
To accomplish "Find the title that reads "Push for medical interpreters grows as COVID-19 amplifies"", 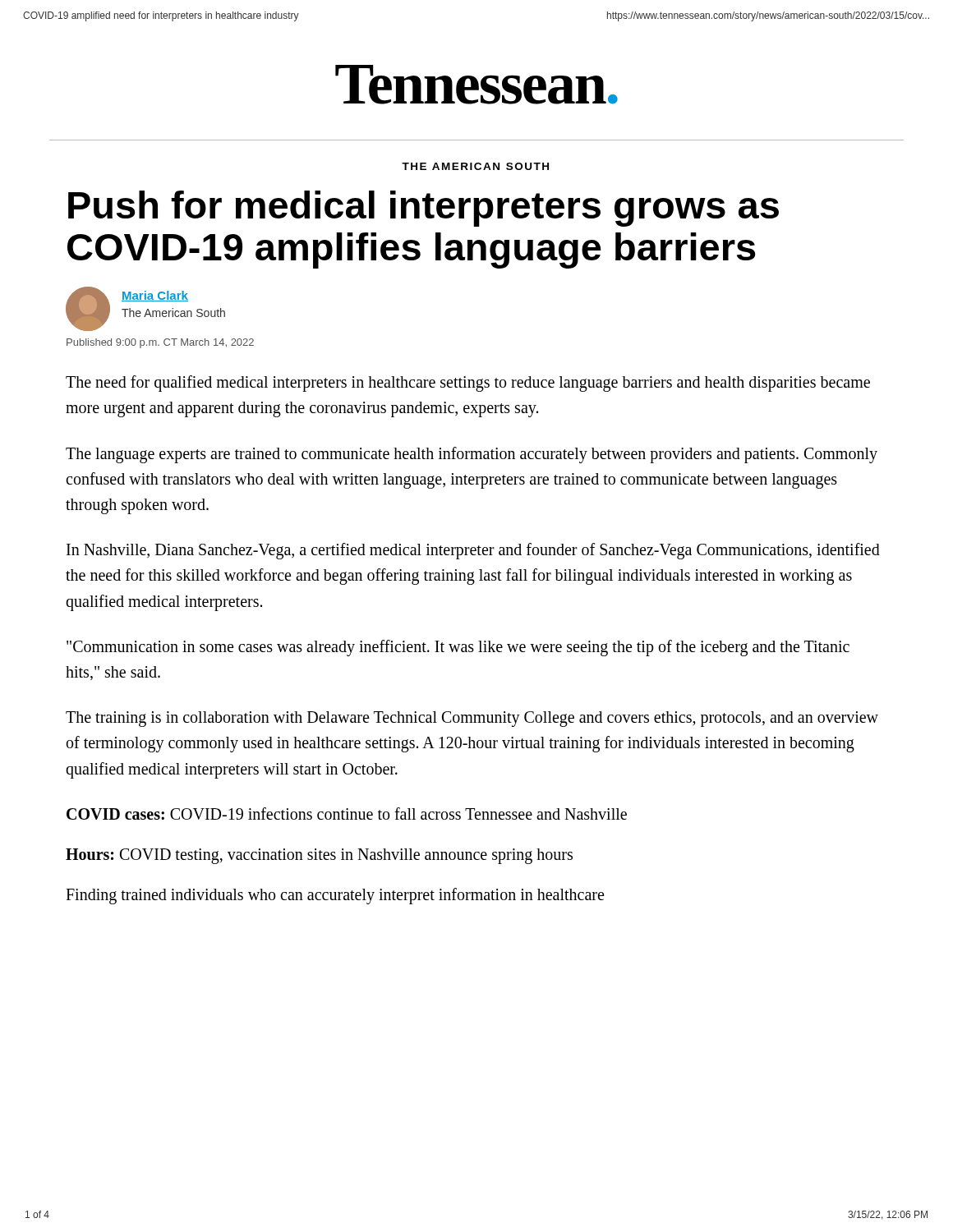I will (x=423, y=227).
